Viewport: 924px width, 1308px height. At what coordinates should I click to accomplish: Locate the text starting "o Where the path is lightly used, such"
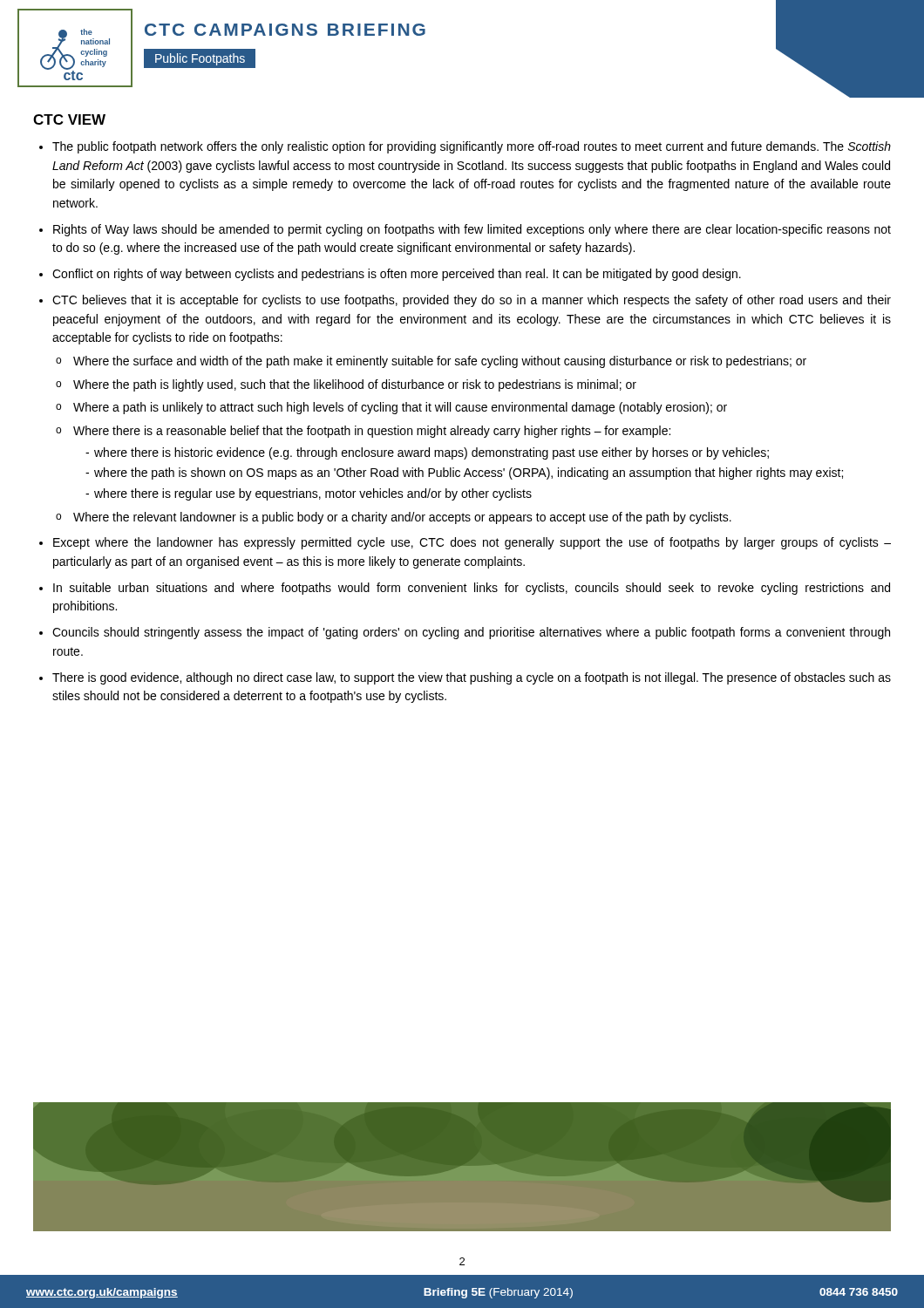[x=346, y=384]
